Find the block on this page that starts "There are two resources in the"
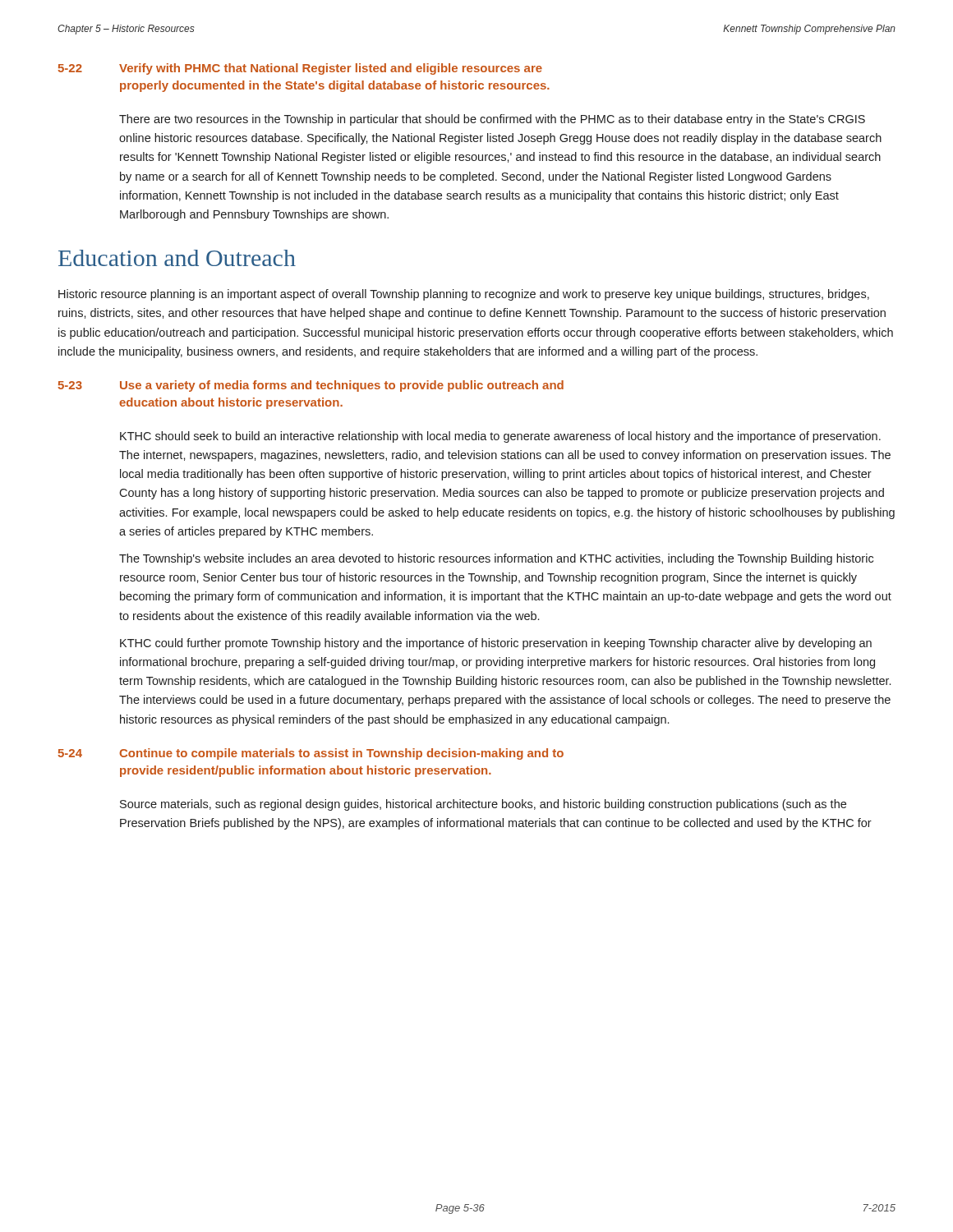 point(500,167)
